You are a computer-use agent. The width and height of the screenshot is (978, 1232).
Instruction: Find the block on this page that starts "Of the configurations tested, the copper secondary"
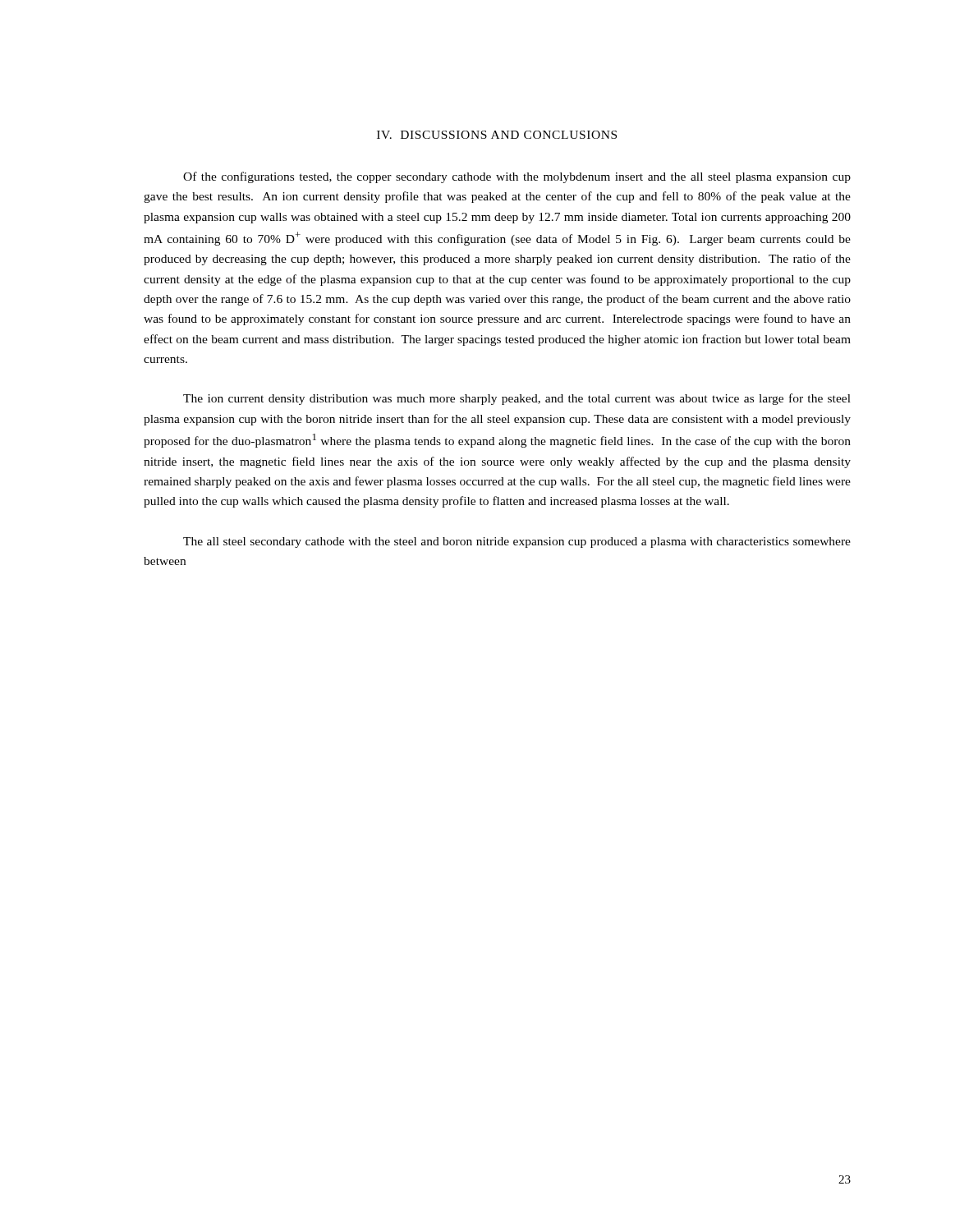[x=497, y=267]
